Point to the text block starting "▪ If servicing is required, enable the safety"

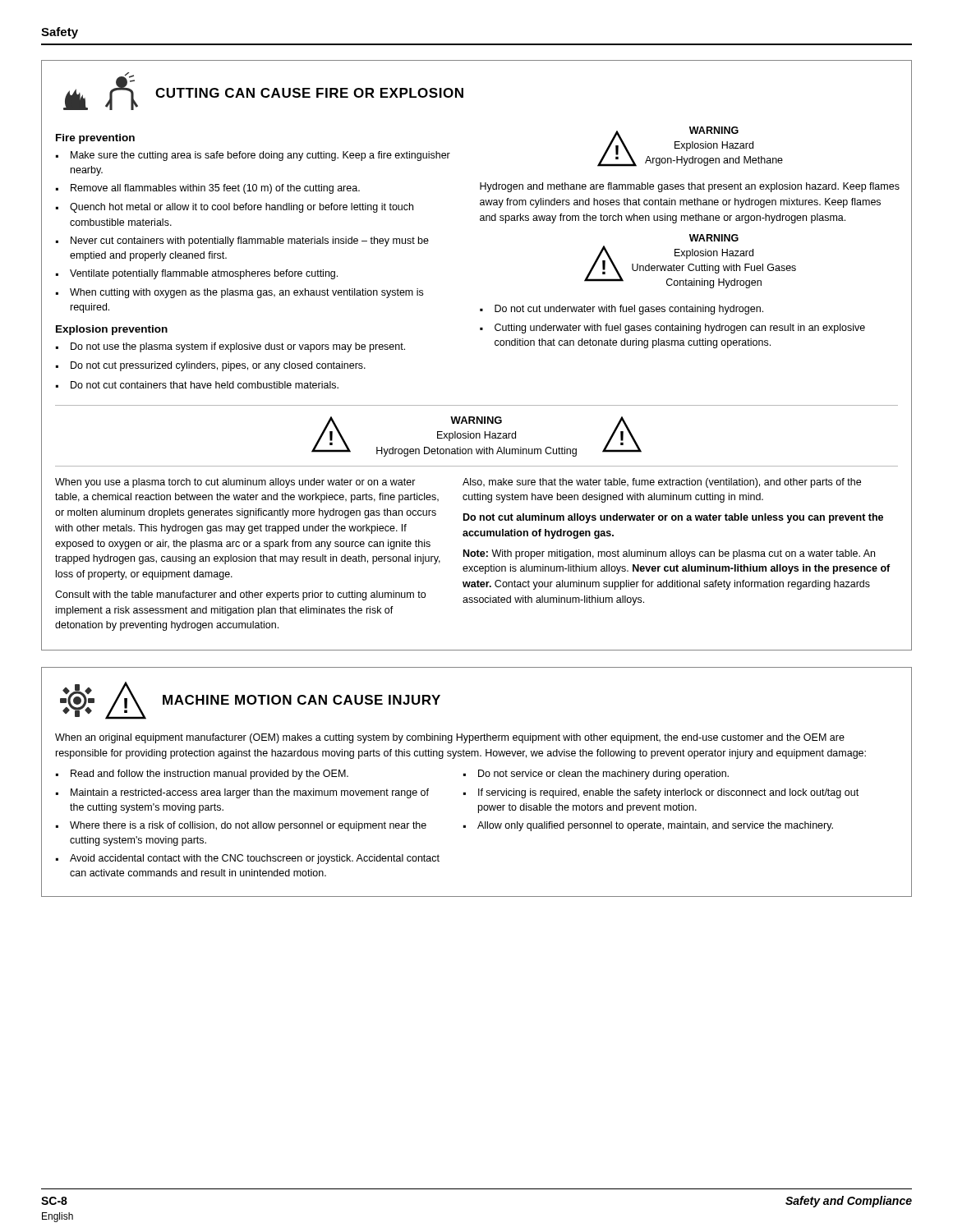click(x=673, y=800)
